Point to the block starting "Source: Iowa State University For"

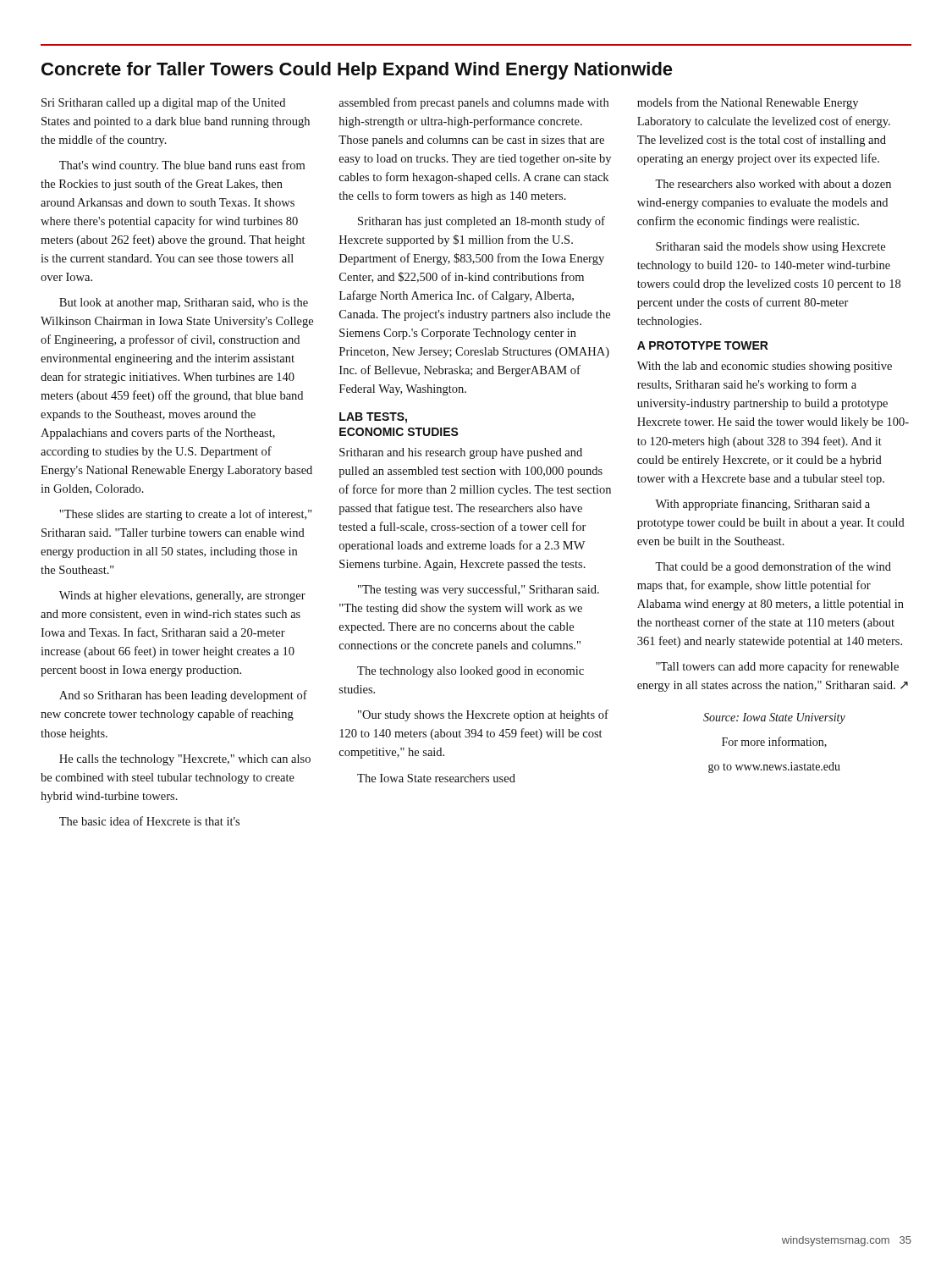774,742
